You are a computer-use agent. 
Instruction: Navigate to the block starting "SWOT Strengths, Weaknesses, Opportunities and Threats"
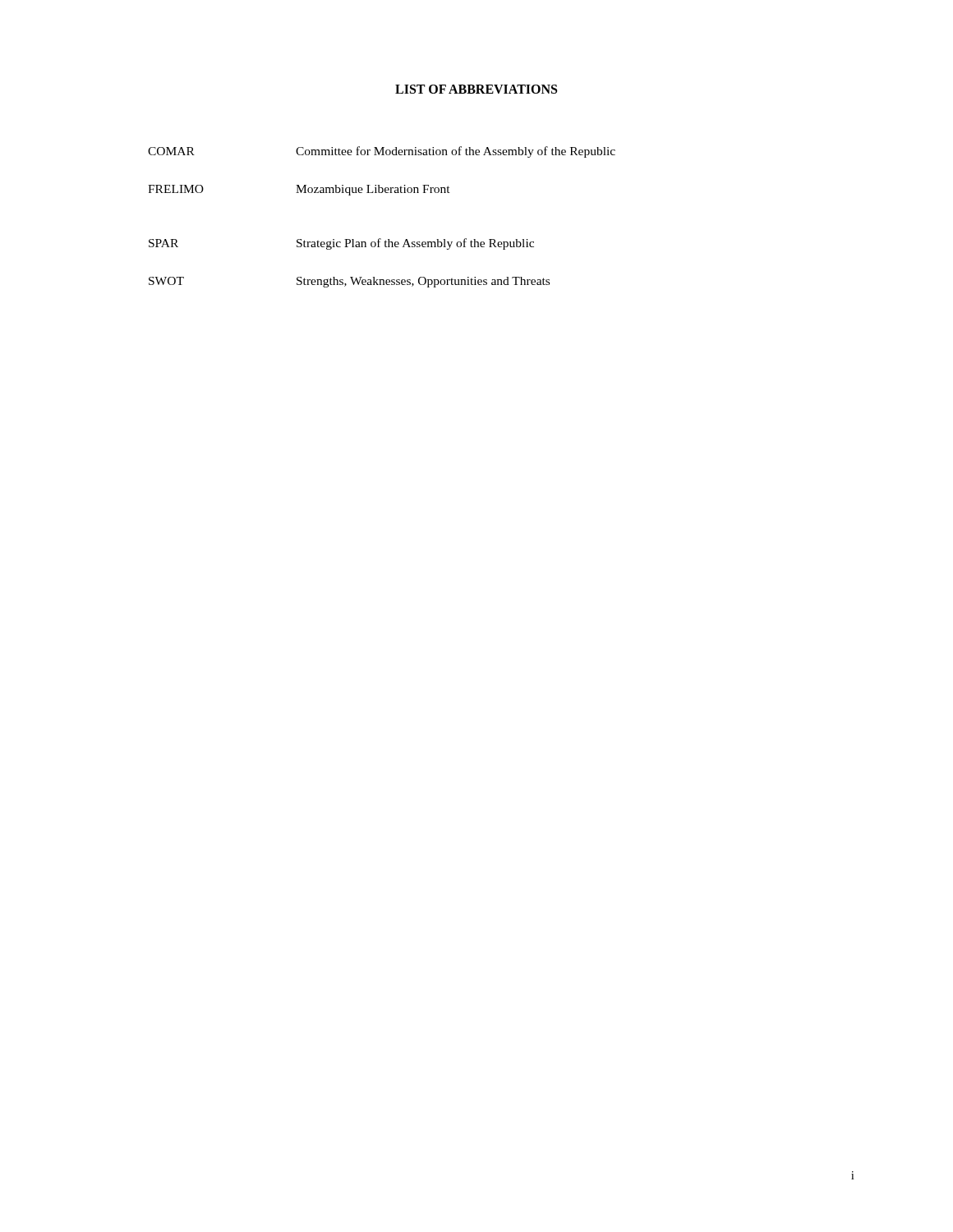tap(501, 281)
